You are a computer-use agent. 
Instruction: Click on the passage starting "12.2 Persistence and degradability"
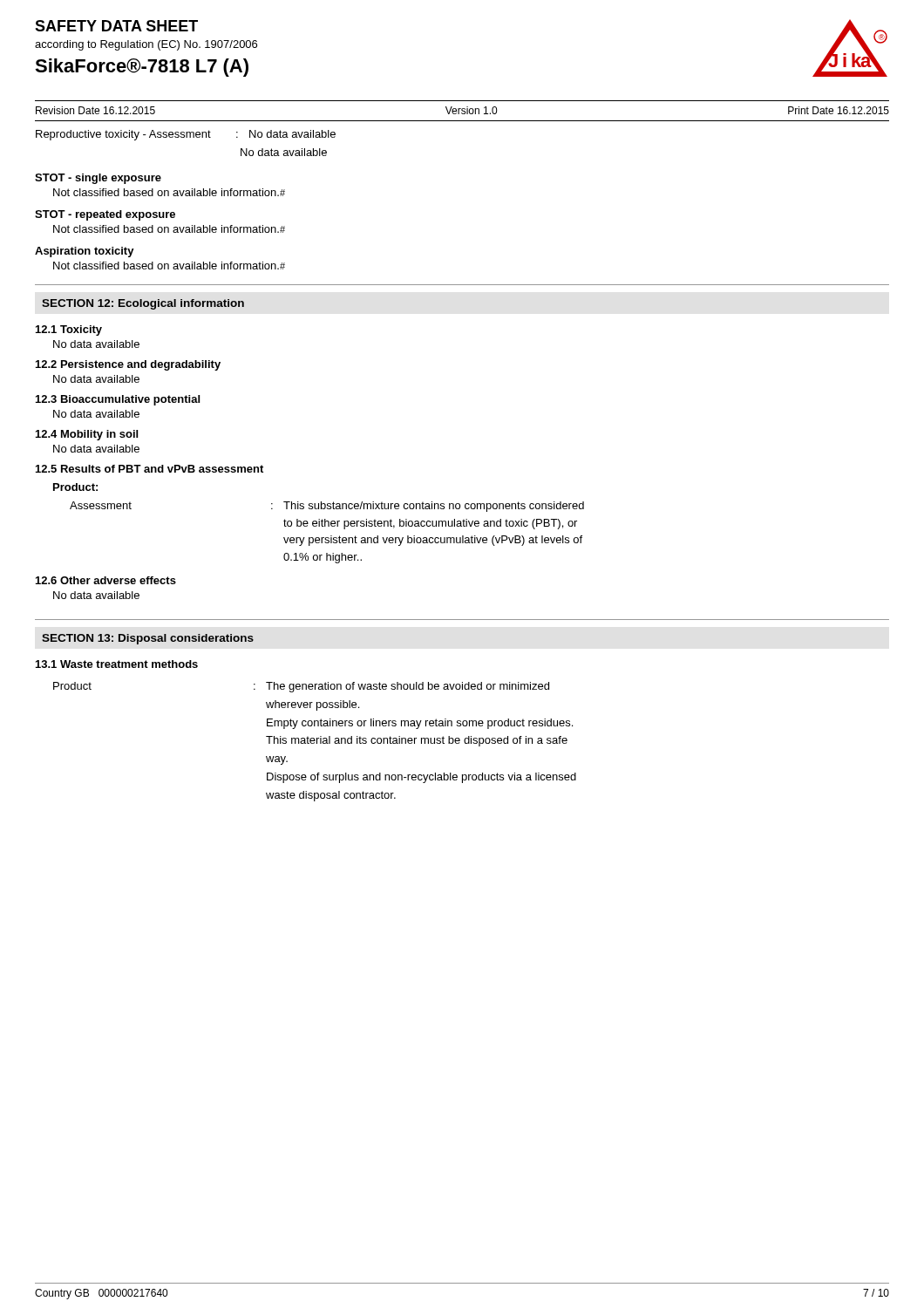point(128,364)
